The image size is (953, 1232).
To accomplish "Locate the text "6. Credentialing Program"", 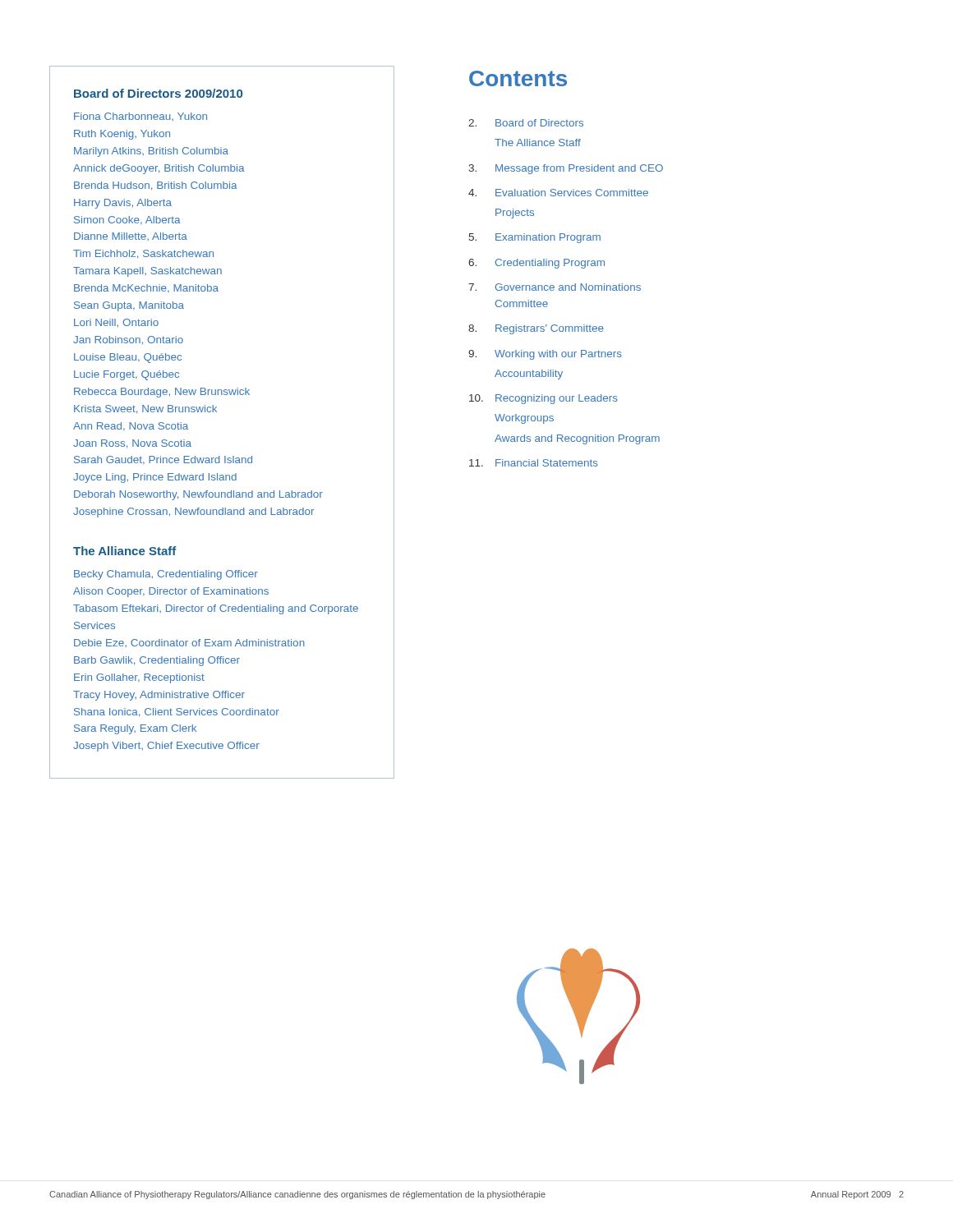I will (x=537, y=262).
